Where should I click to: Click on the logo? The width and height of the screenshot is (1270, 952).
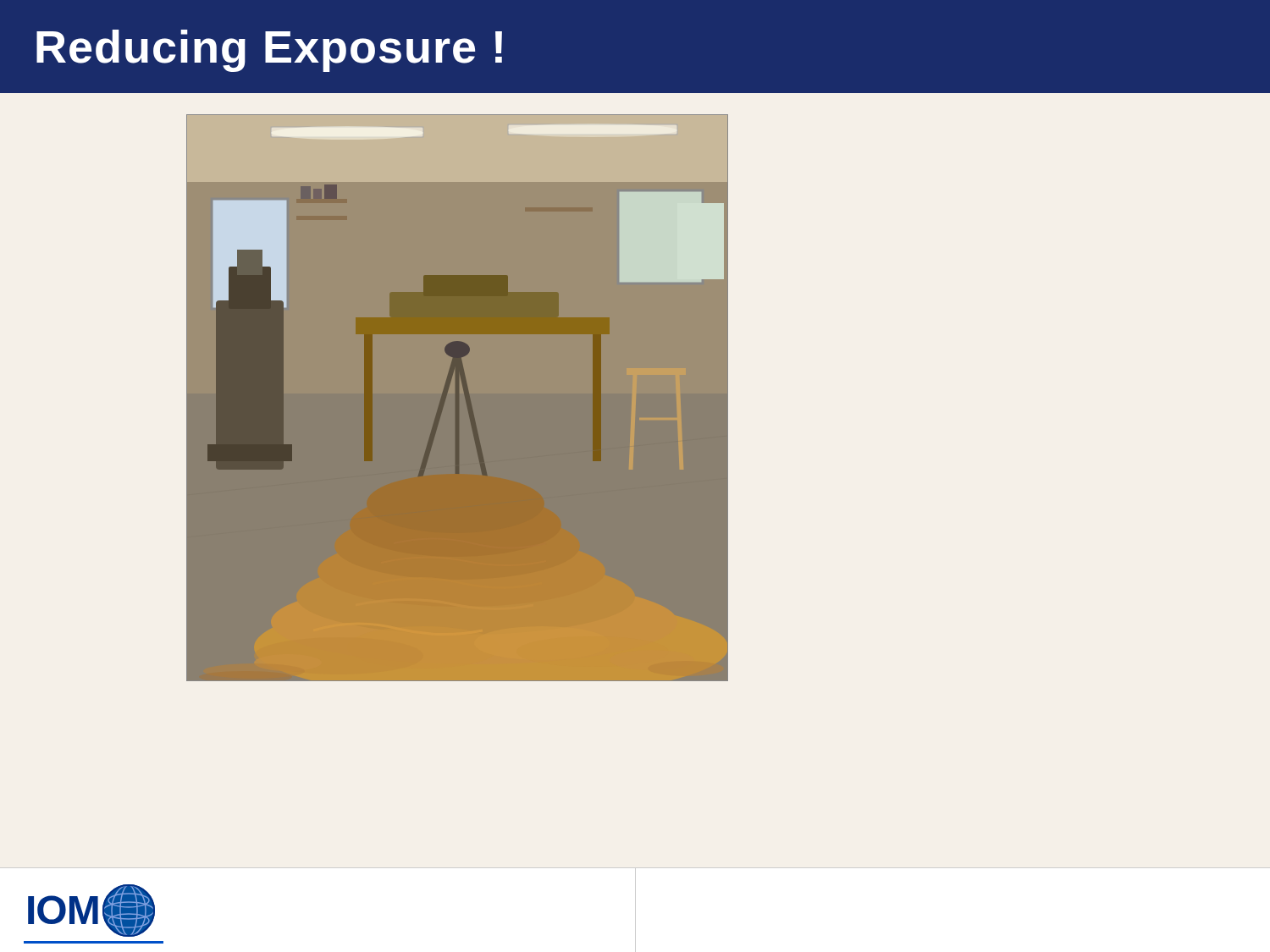coord(91,910)
